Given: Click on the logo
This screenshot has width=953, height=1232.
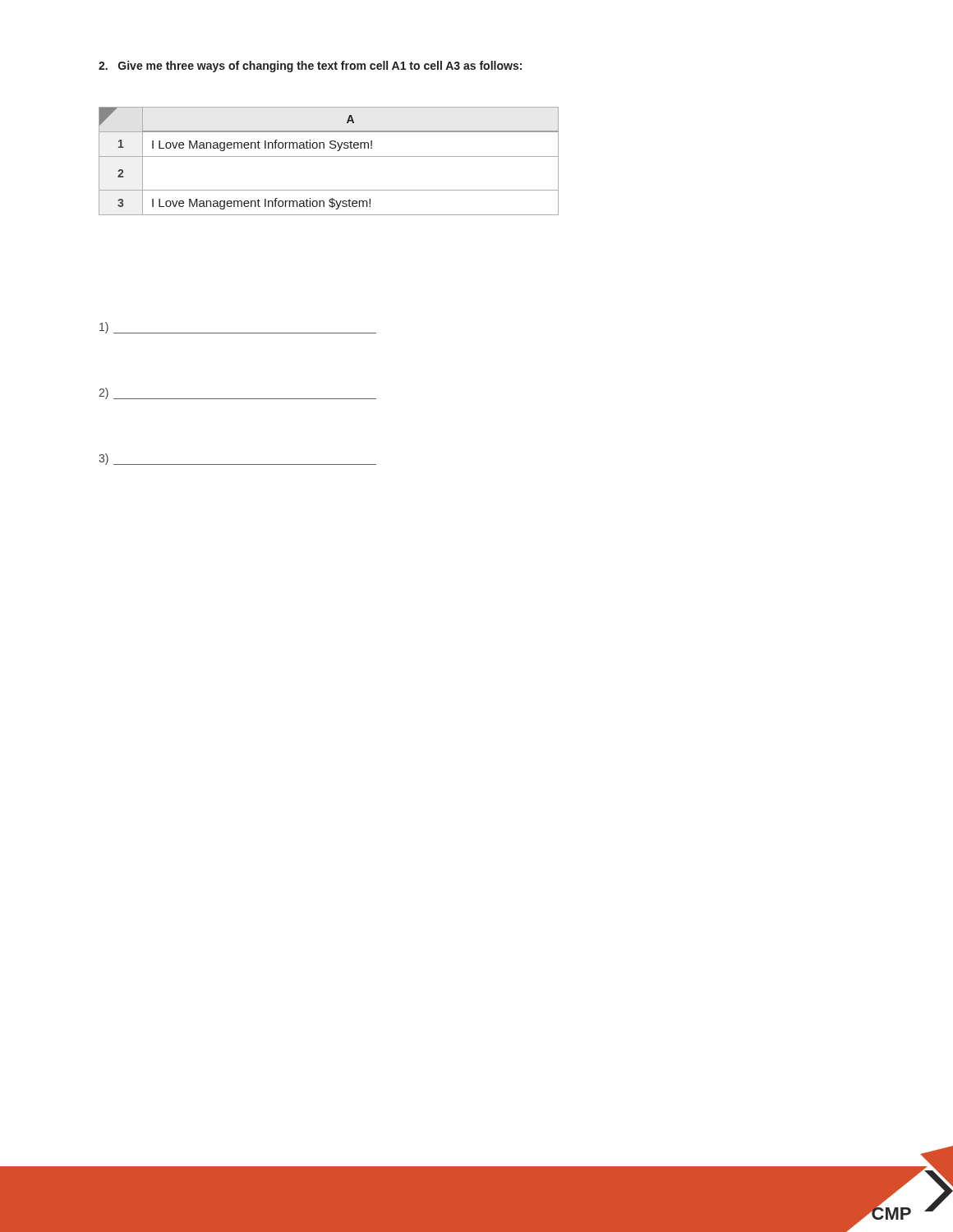Looking at the screenshot, I should 900,1189.
